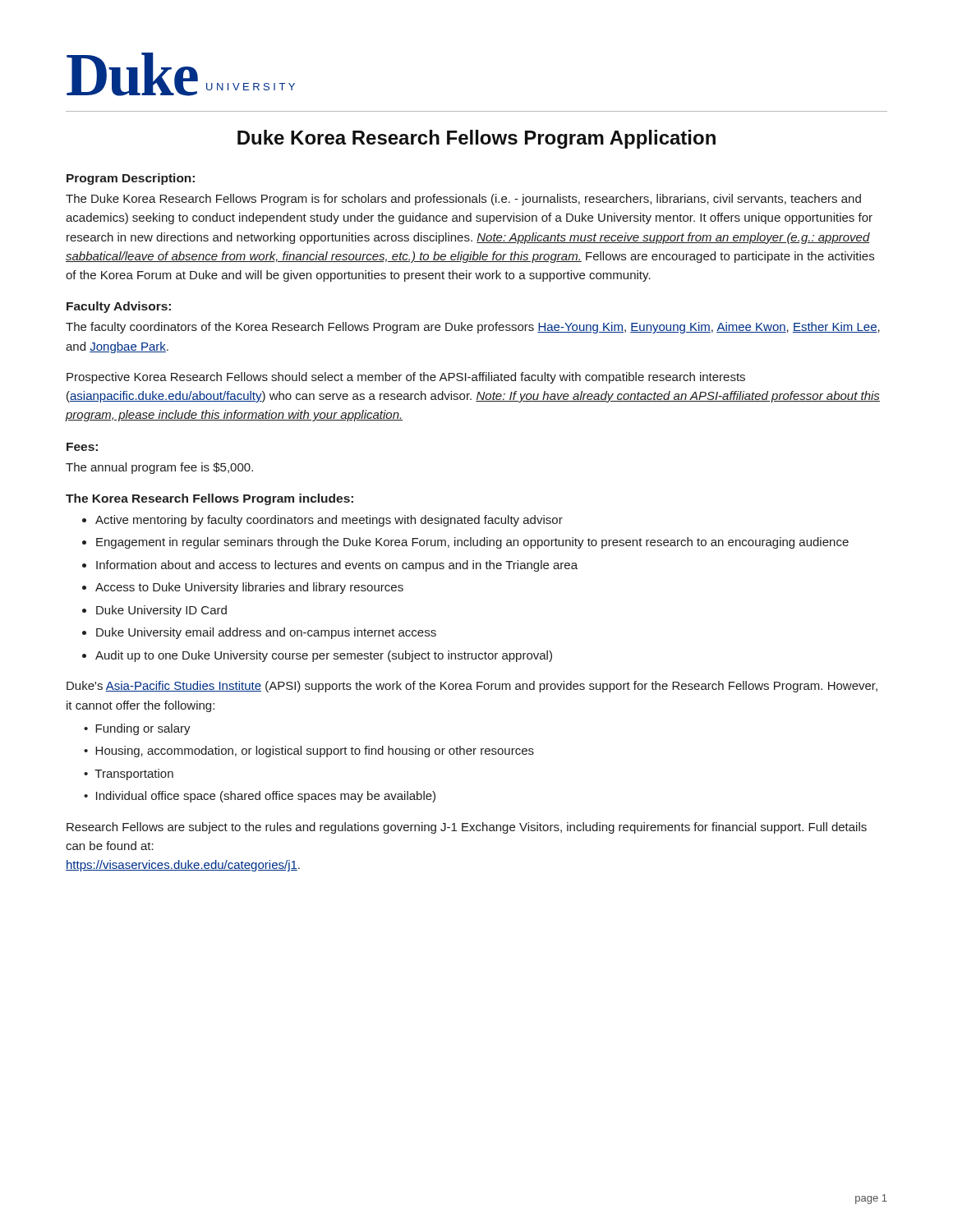Viewport: 953px width, 1232px height.
Task: Click on the list item with the text "Audit up to one Duke University"
Action: [324, 655]
